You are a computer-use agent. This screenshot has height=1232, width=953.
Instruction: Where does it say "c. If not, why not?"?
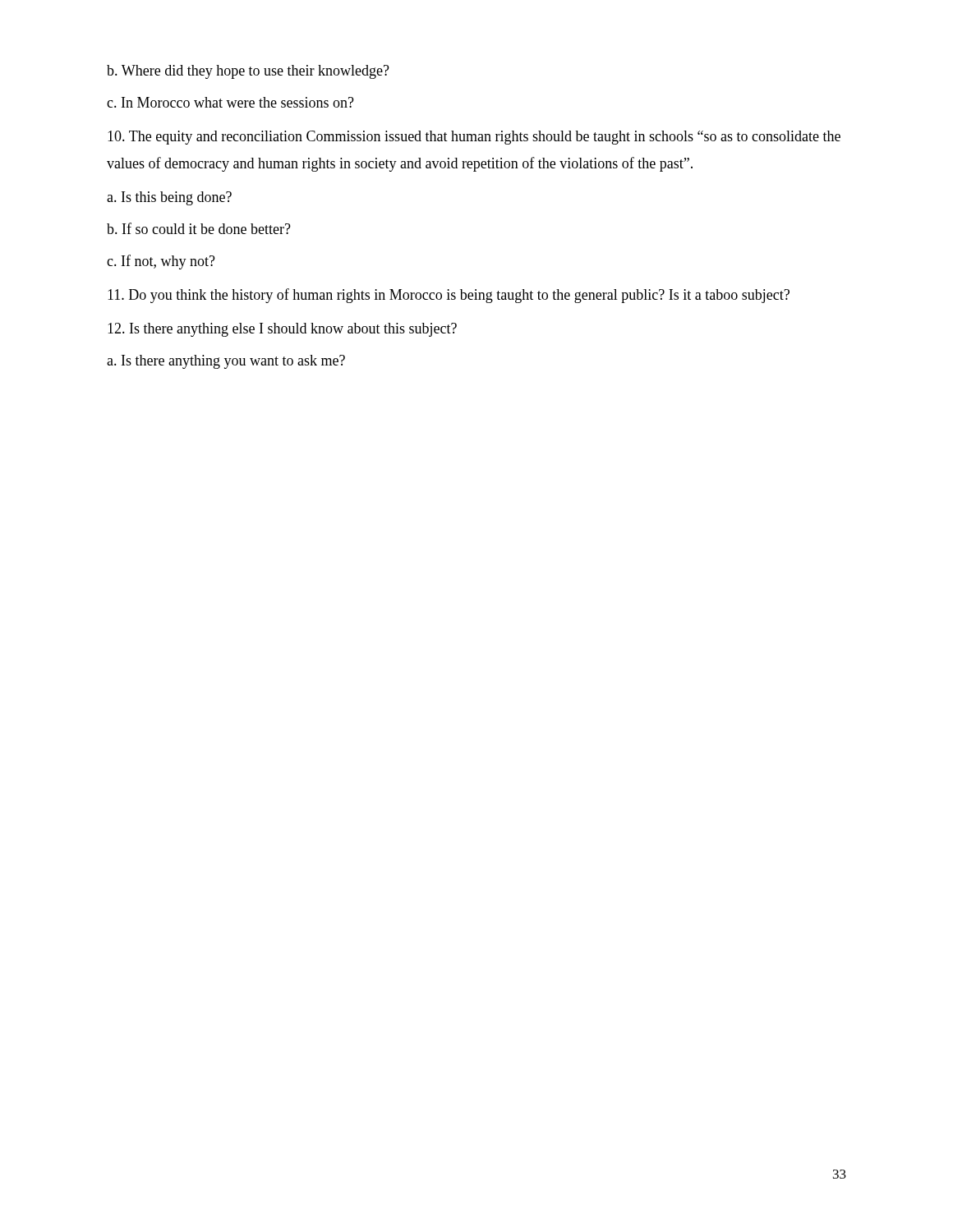point(161,261)
